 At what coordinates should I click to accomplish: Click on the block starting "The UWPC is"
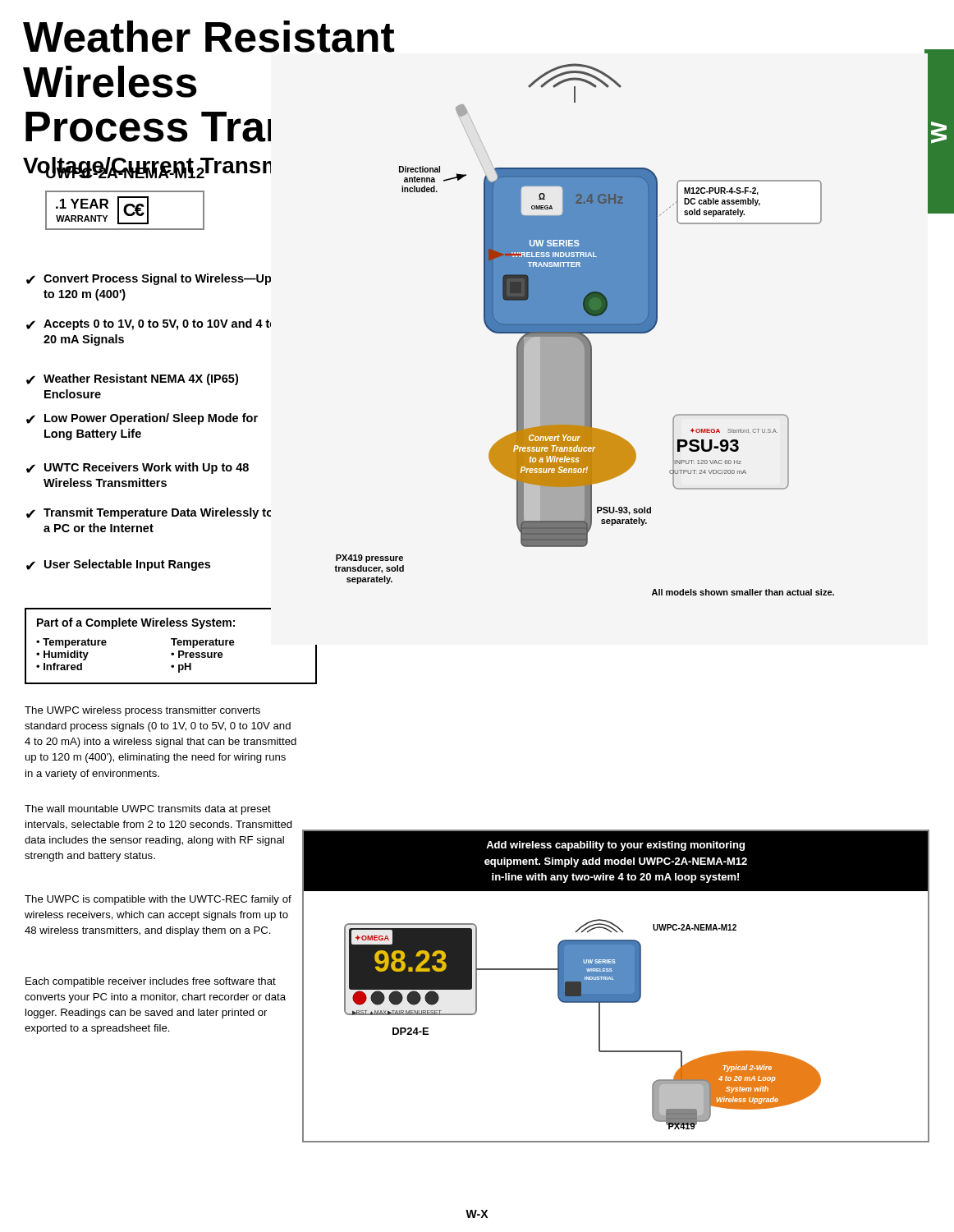pos(158,915)
